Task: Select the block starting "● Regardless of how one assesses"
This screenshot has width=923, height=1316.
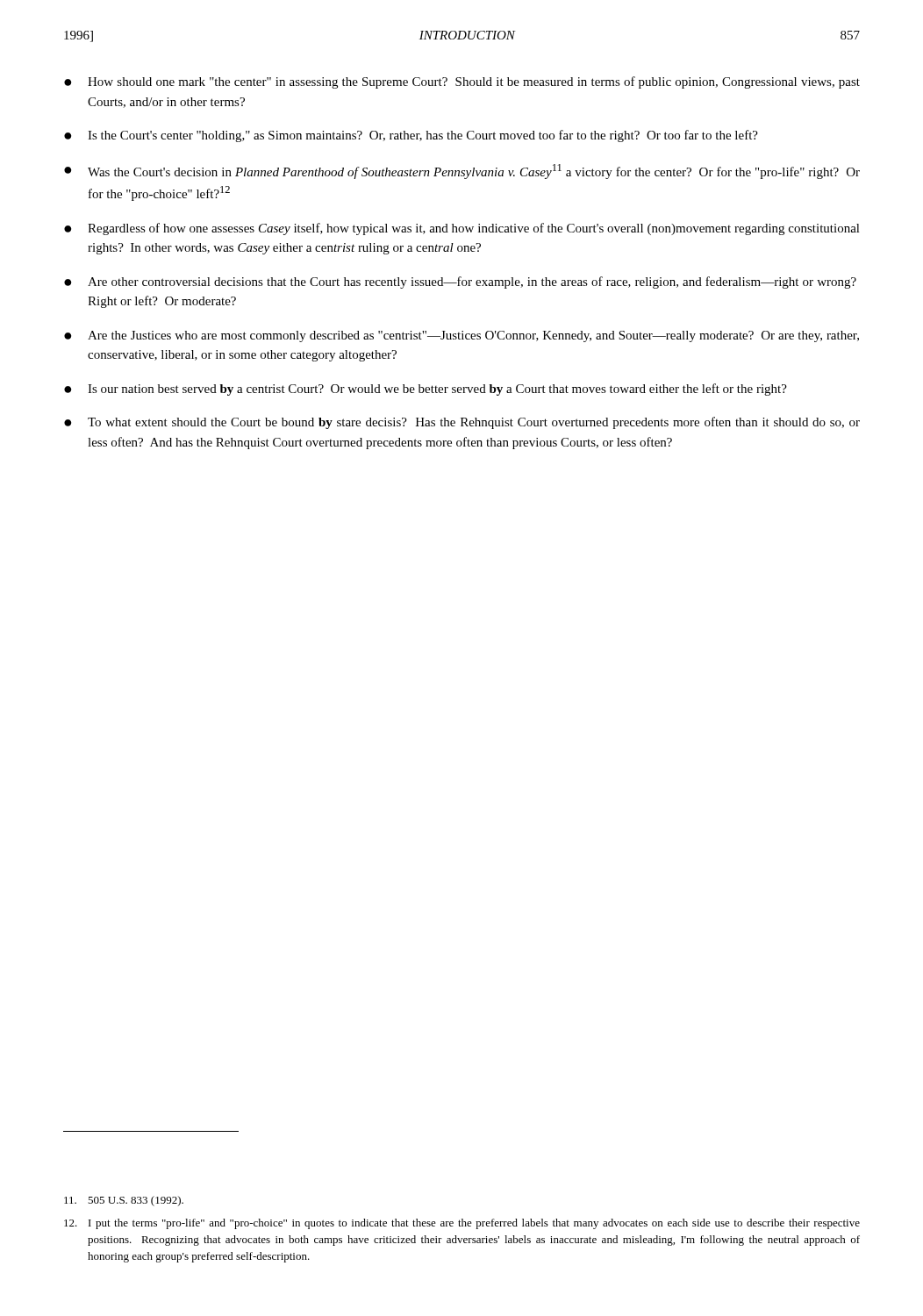Action: [462, 238]
